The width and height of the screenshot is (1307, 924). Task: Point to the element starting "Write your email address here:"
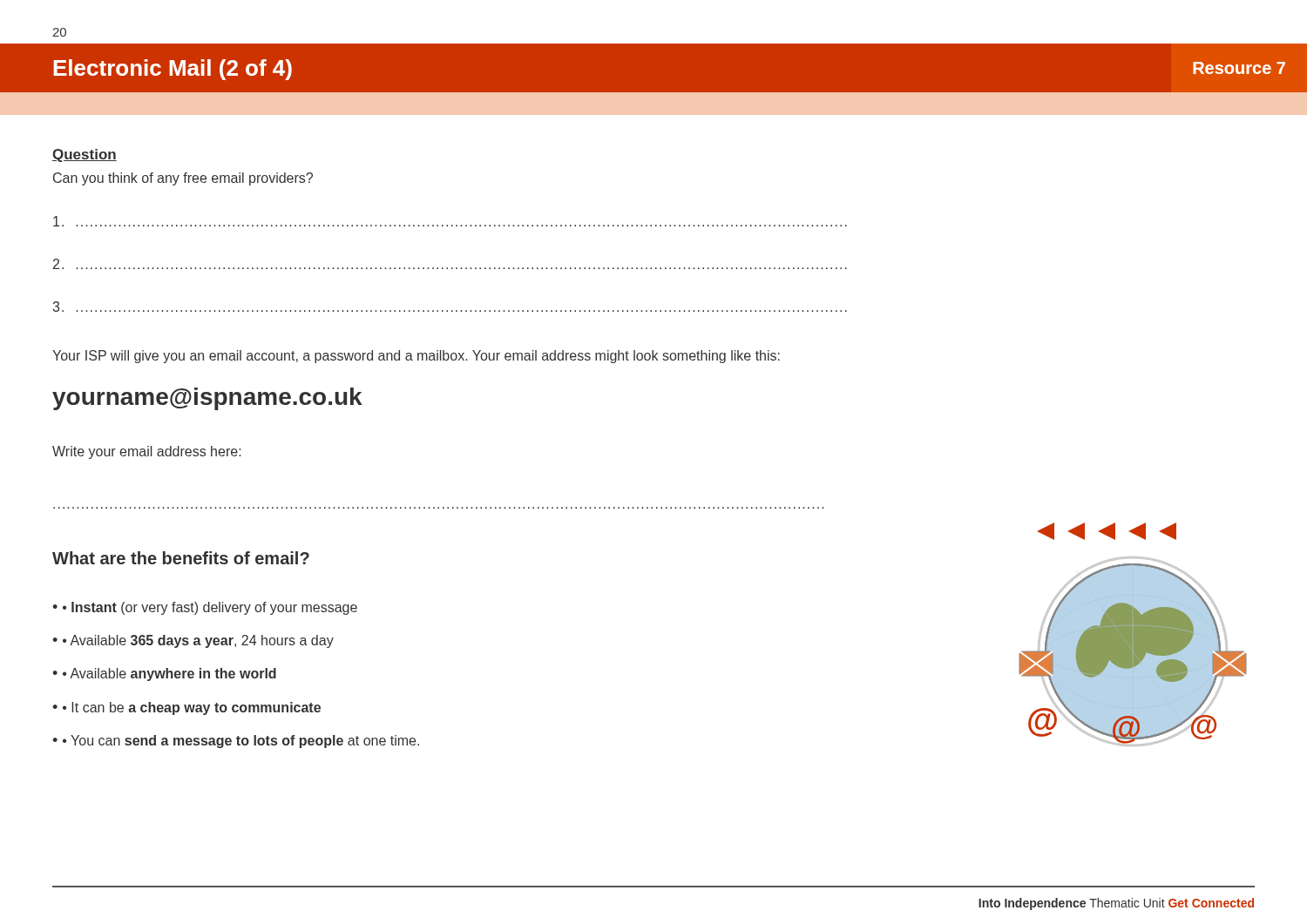147,452
